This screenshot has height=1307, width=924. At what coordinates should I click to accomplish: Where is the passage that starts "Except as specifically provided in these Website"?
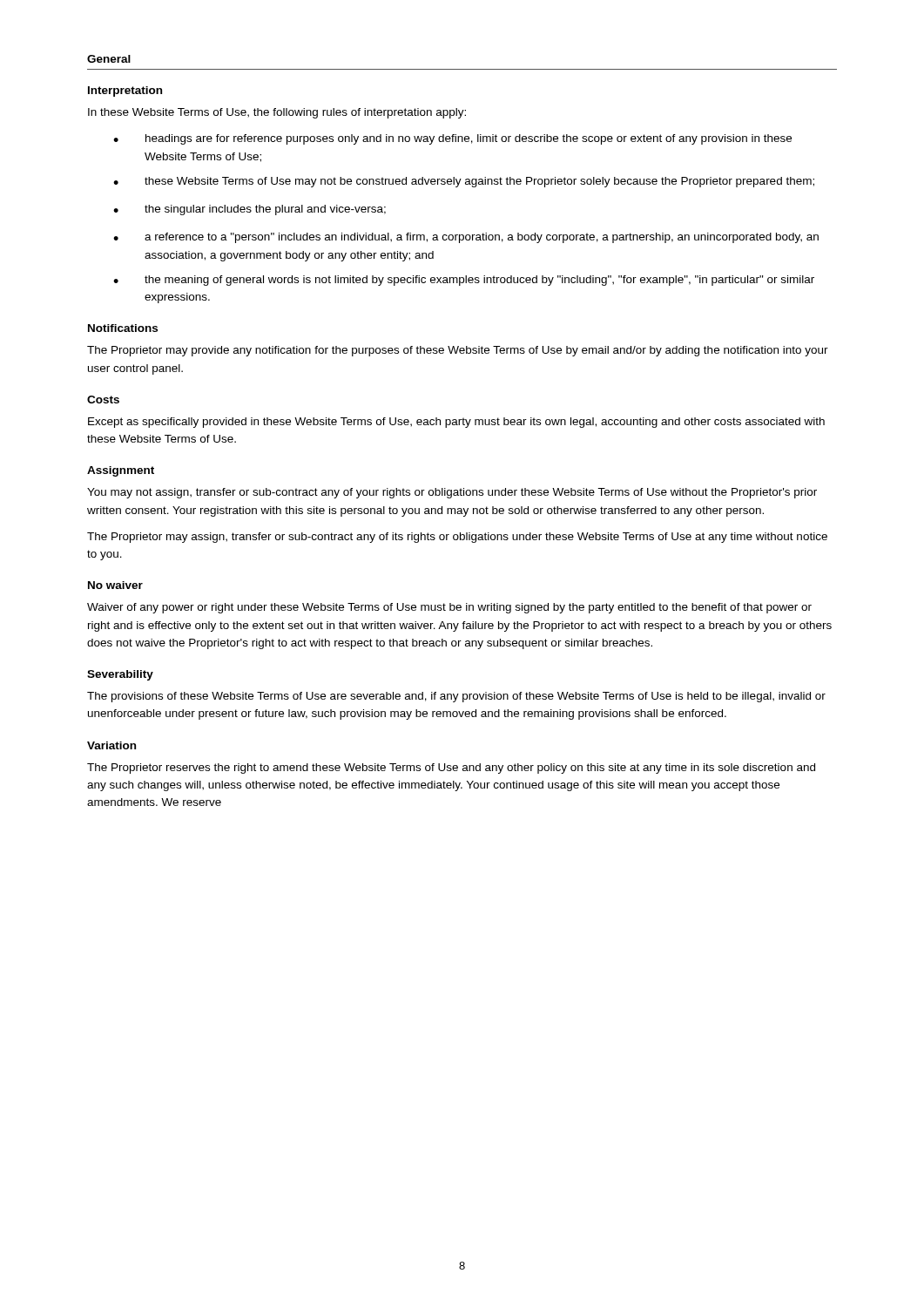(x=456, y=430)
